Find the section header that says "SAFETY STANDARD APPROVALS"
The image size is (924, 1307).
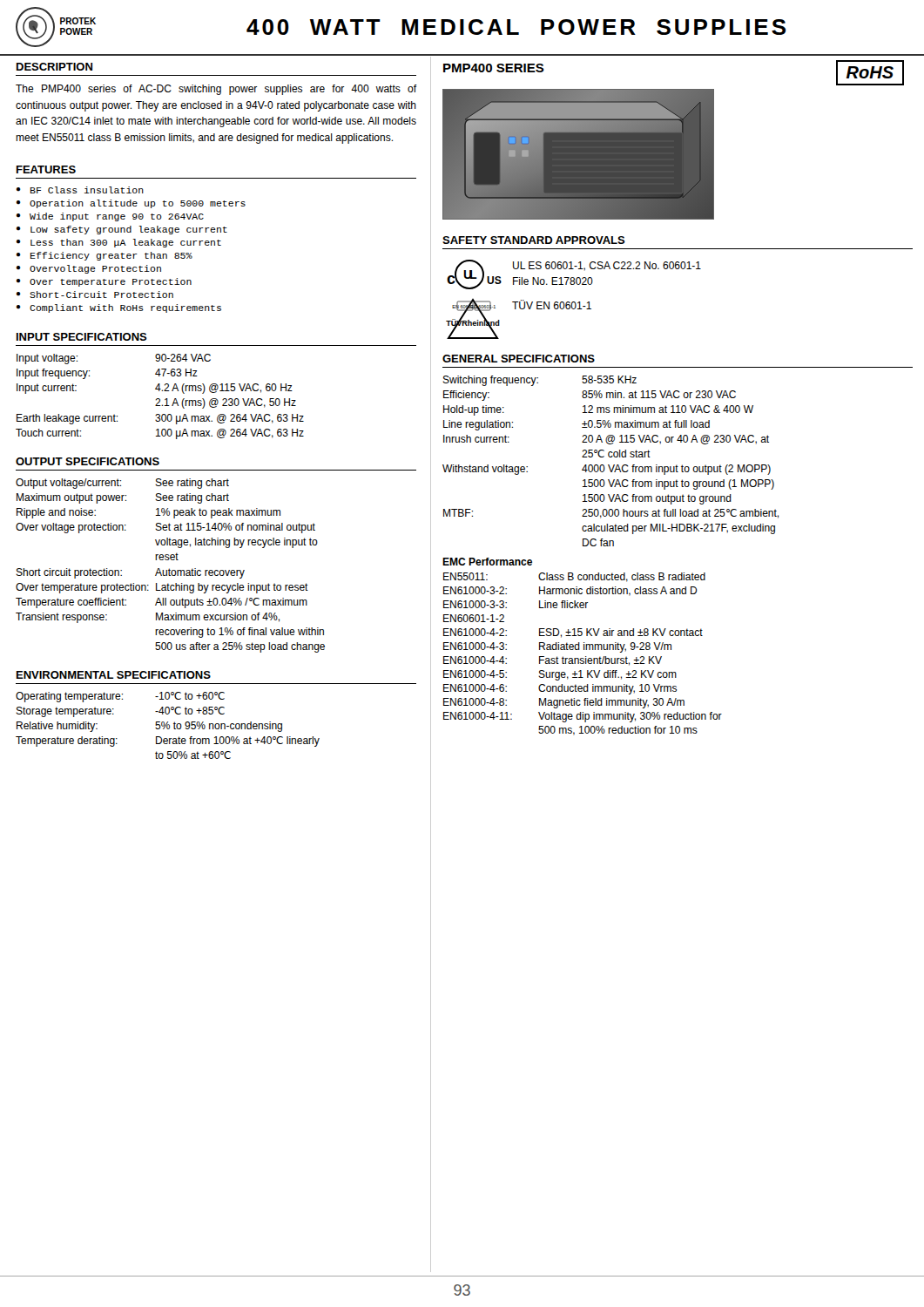(x=534, y=240)
